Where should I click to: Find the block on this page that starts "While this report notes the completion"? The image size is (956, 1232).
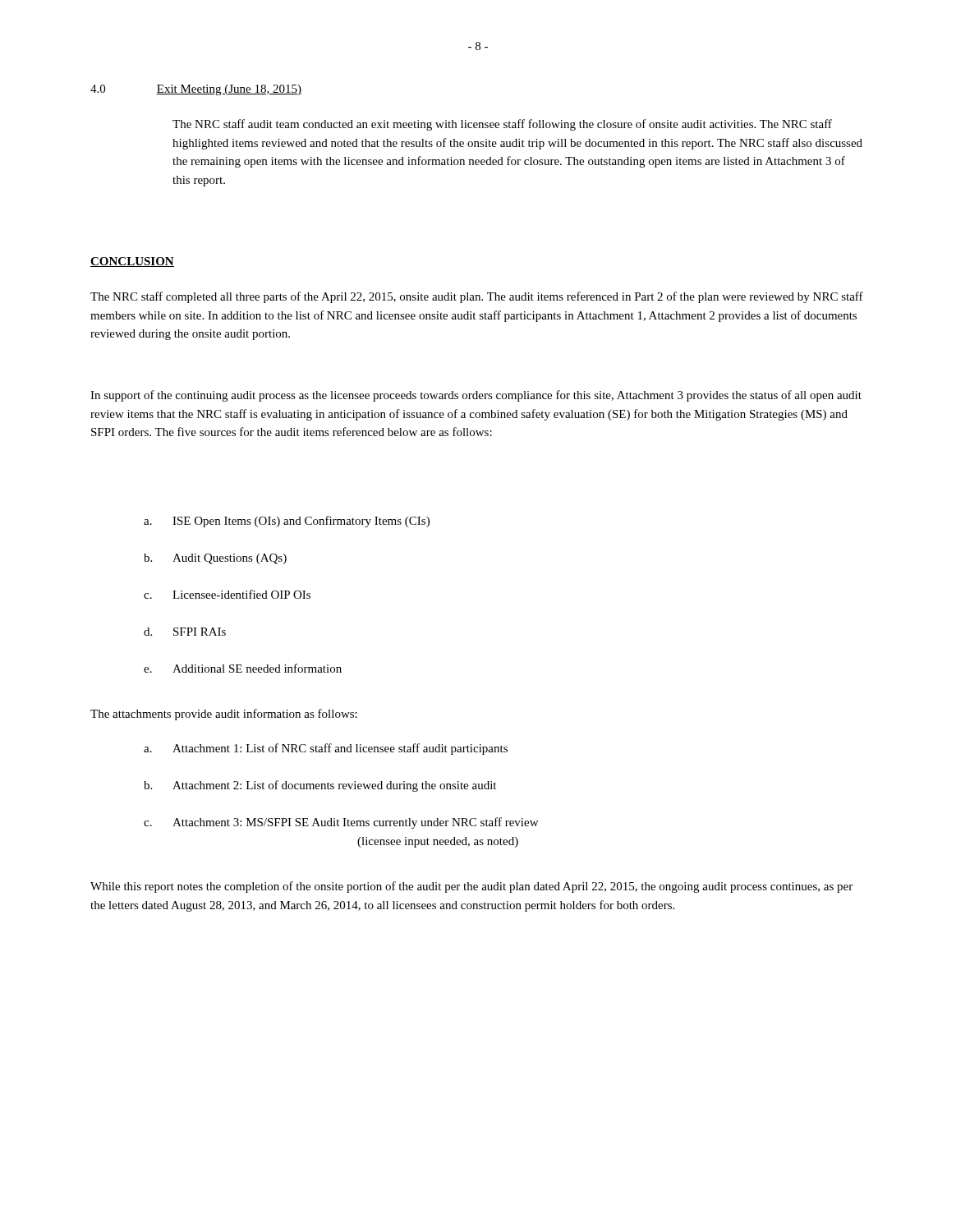pyautogui.click(x=471, y=895)
